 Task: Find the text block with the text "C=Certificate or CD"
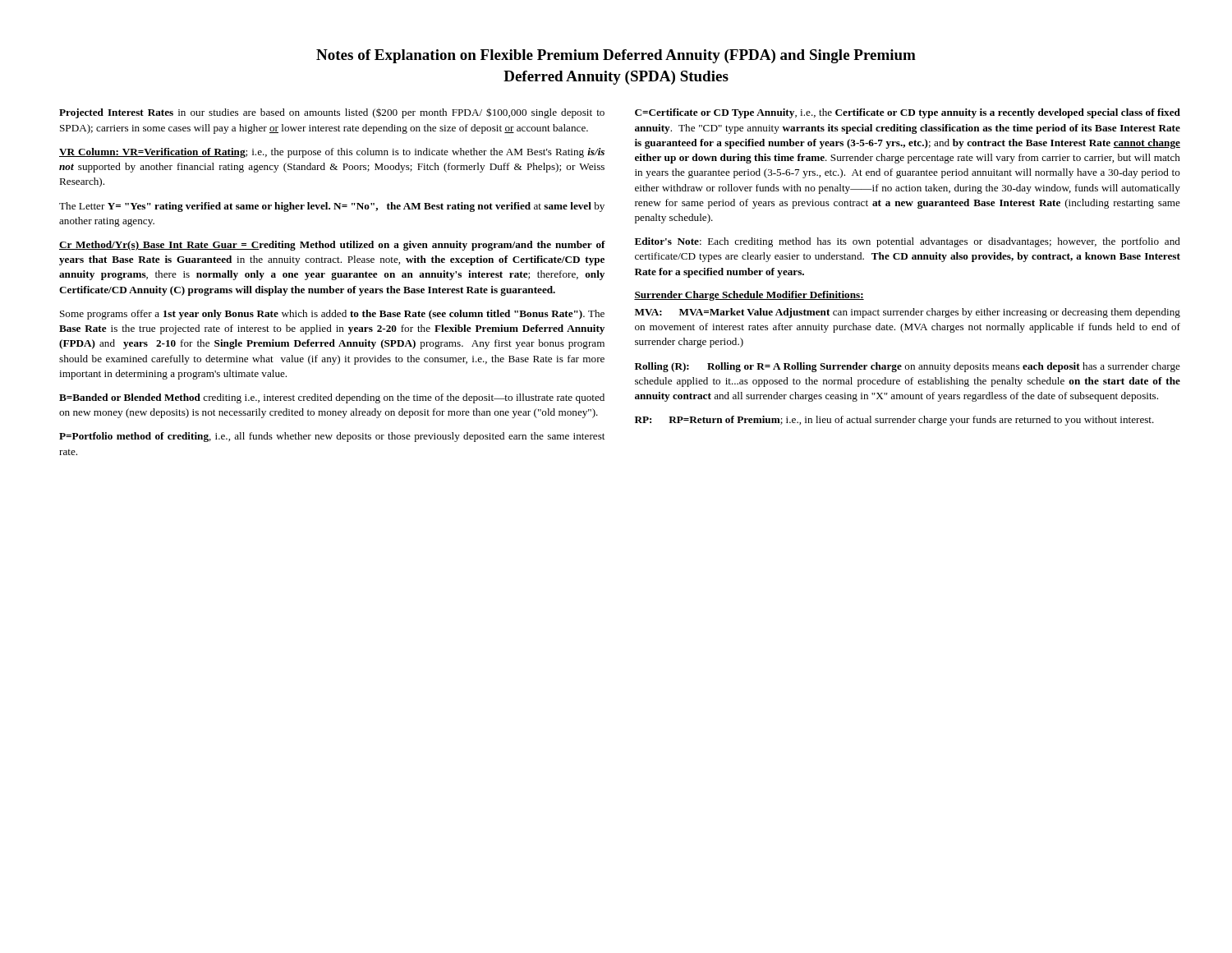coord(907,165)
